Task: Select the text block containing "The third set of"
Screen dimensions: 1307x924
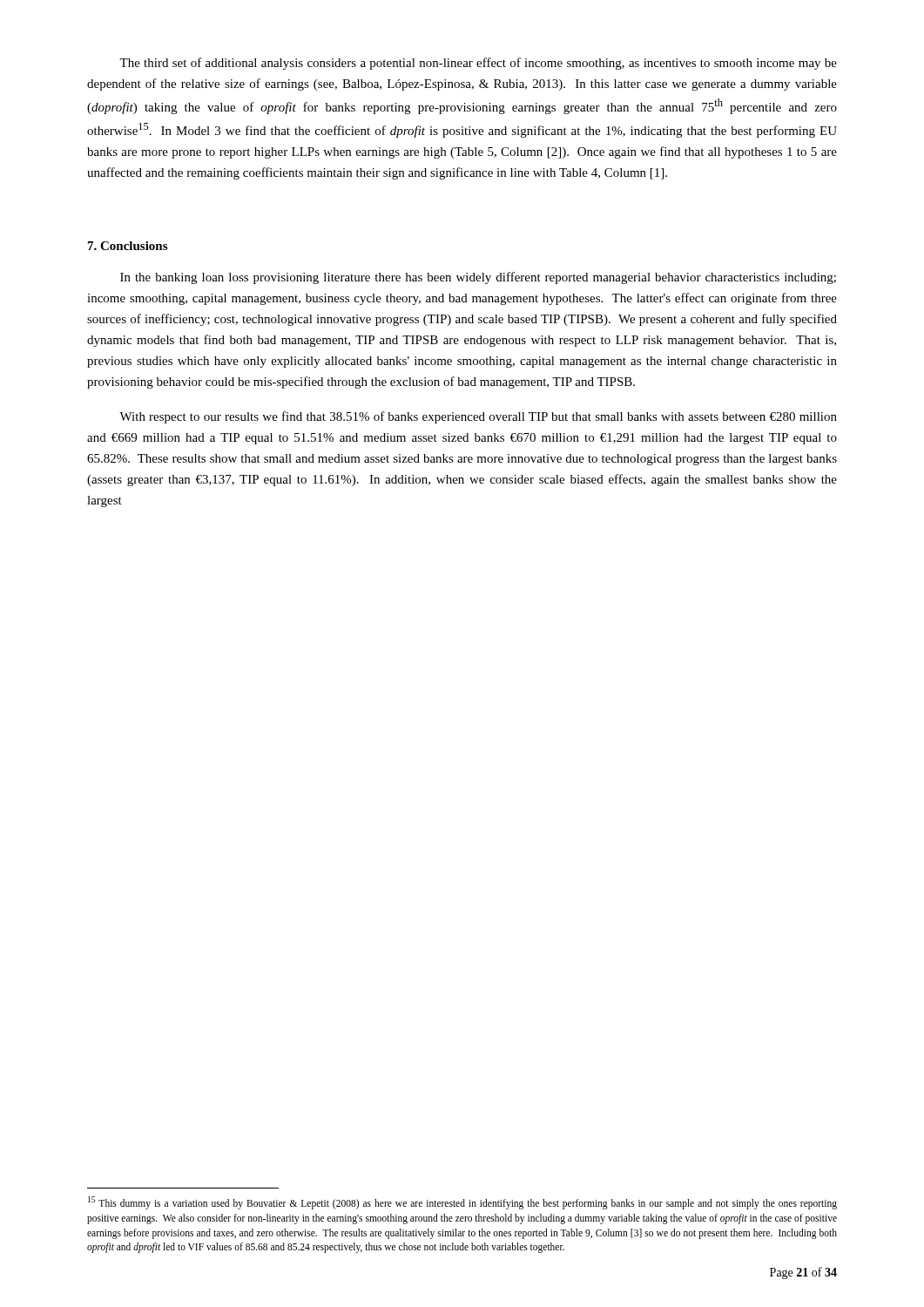Action: [x=462, y=118]
